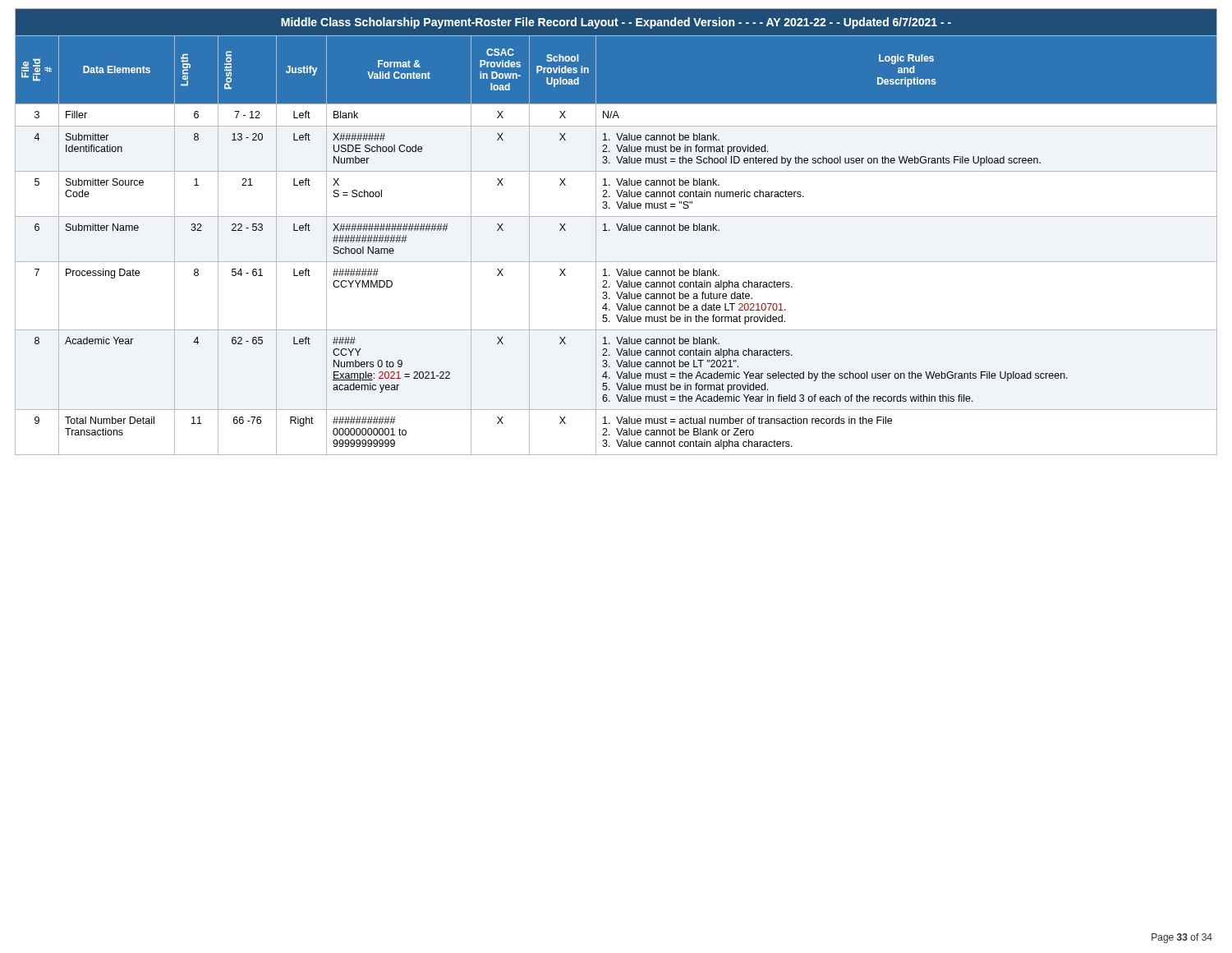Viewport: 1232px width, 953px height.
Task: Find the table
Action: (x=616, y=232)
